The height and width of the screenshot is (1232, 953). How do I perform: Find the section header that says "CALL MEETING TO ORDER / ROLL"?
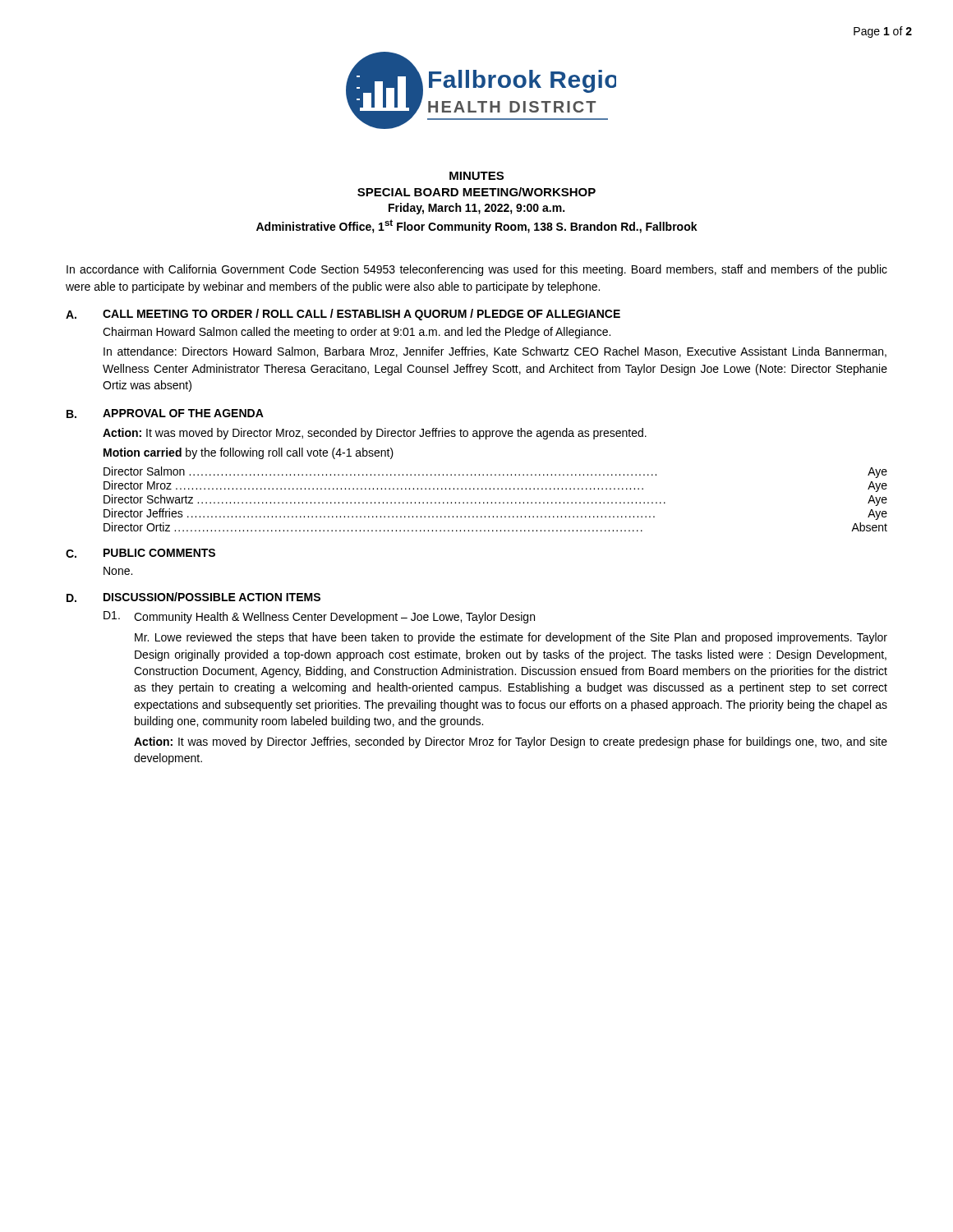tap(362, 314)
